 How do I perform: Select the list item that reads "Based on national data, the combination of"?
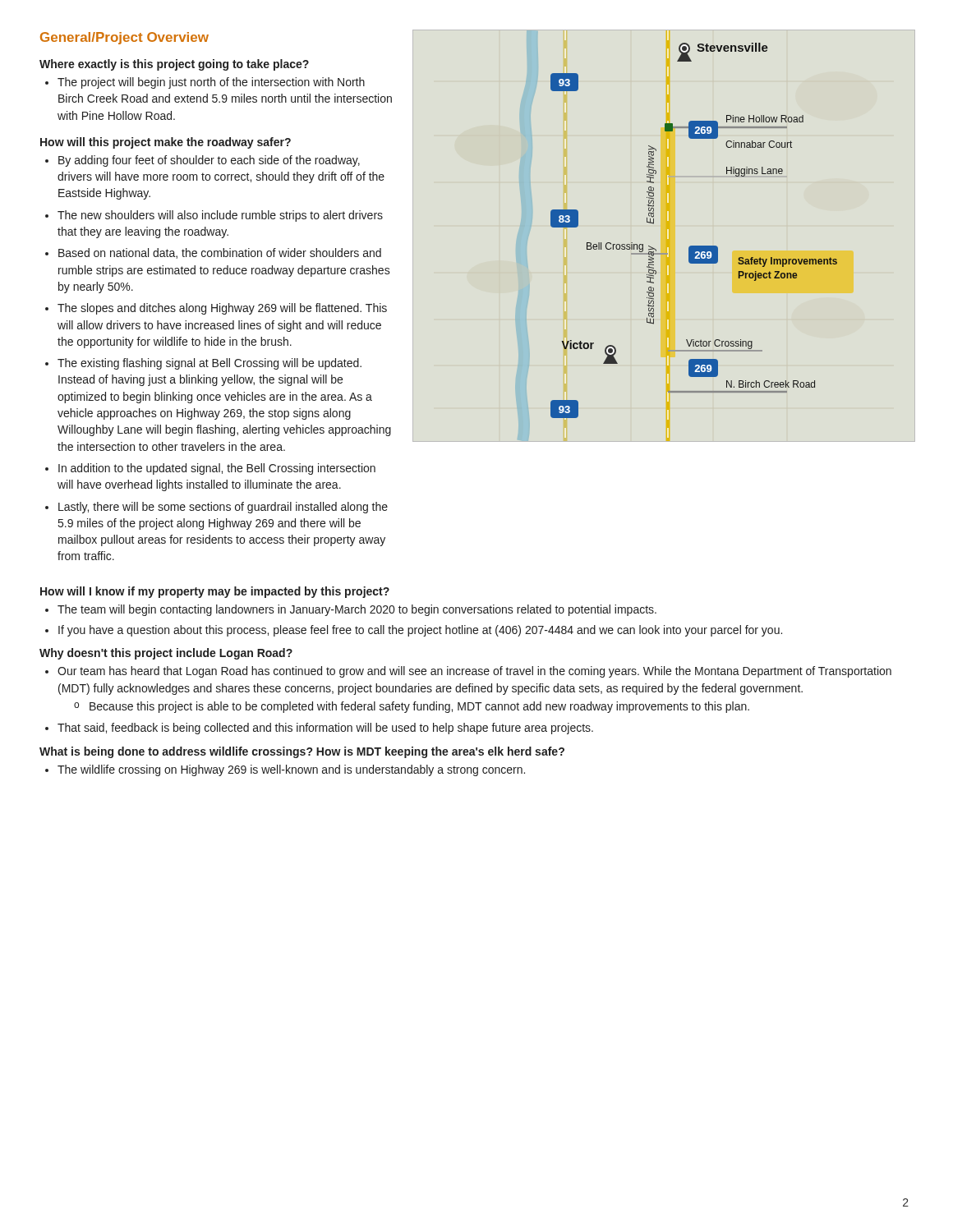pos(224,270)
